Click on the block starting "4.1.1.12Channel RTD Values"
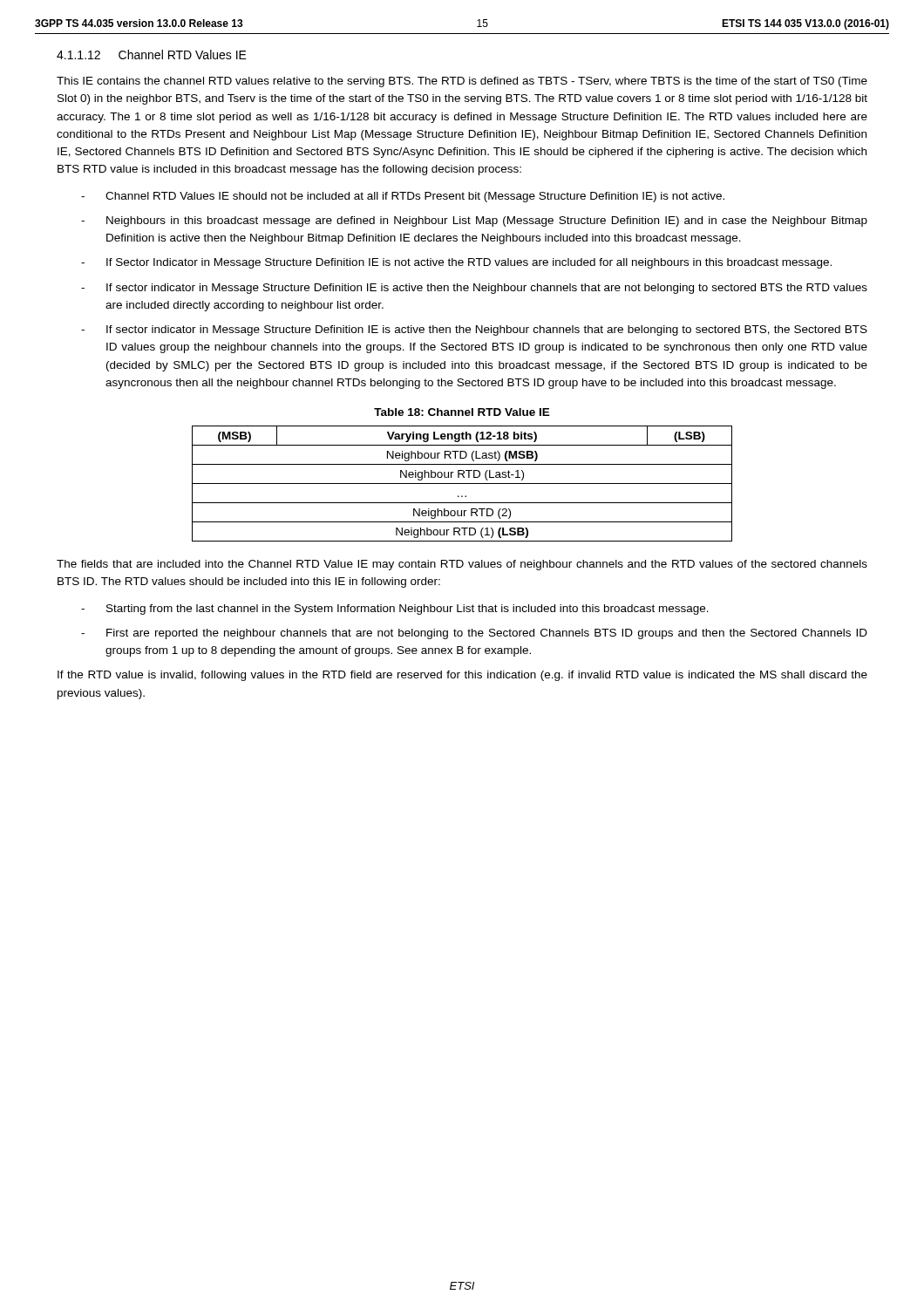The image size is (924, 1308). click(152, 55)
